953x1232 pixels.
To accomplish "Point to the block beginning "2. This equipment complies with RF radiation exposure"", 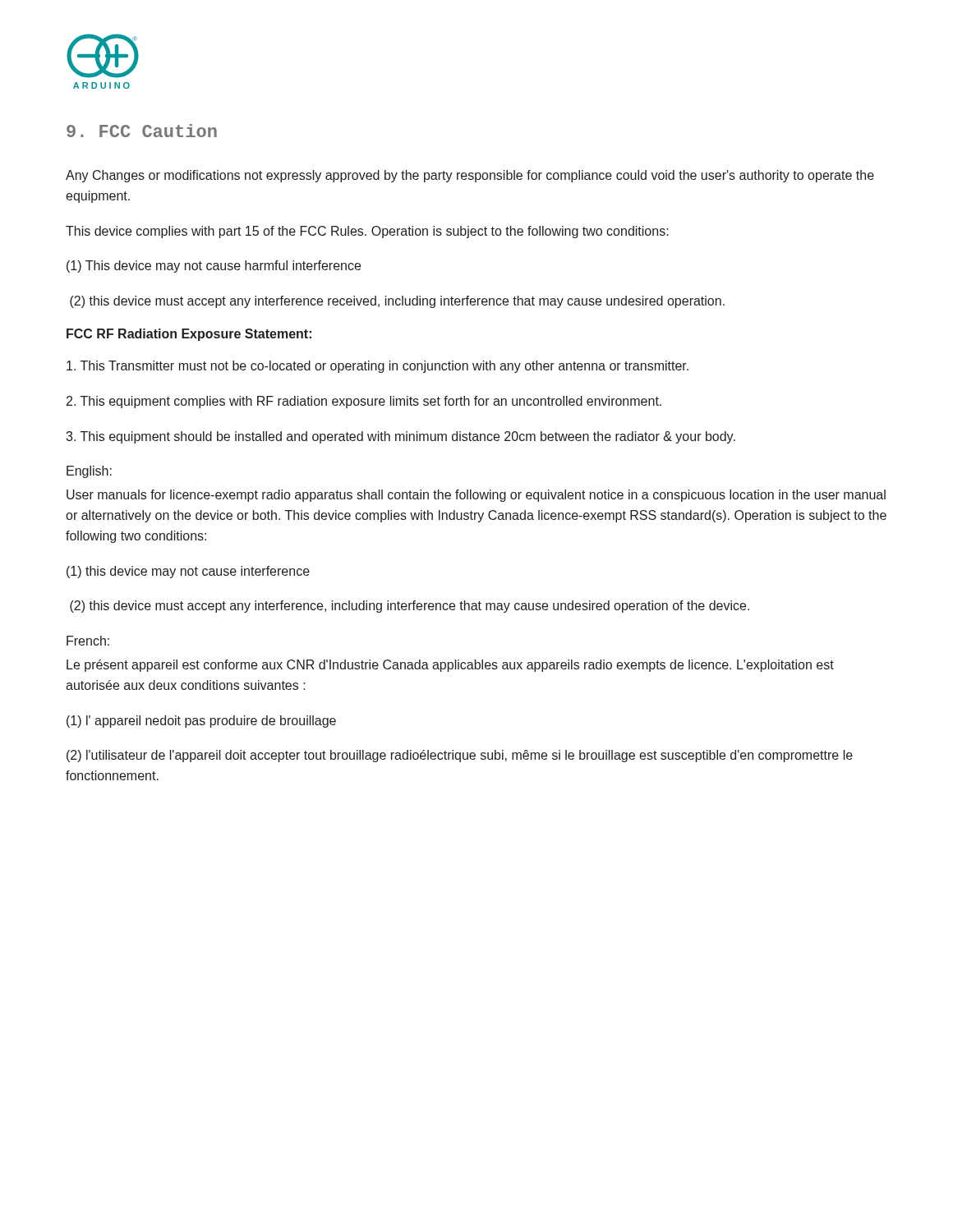I will pos(364,401).
